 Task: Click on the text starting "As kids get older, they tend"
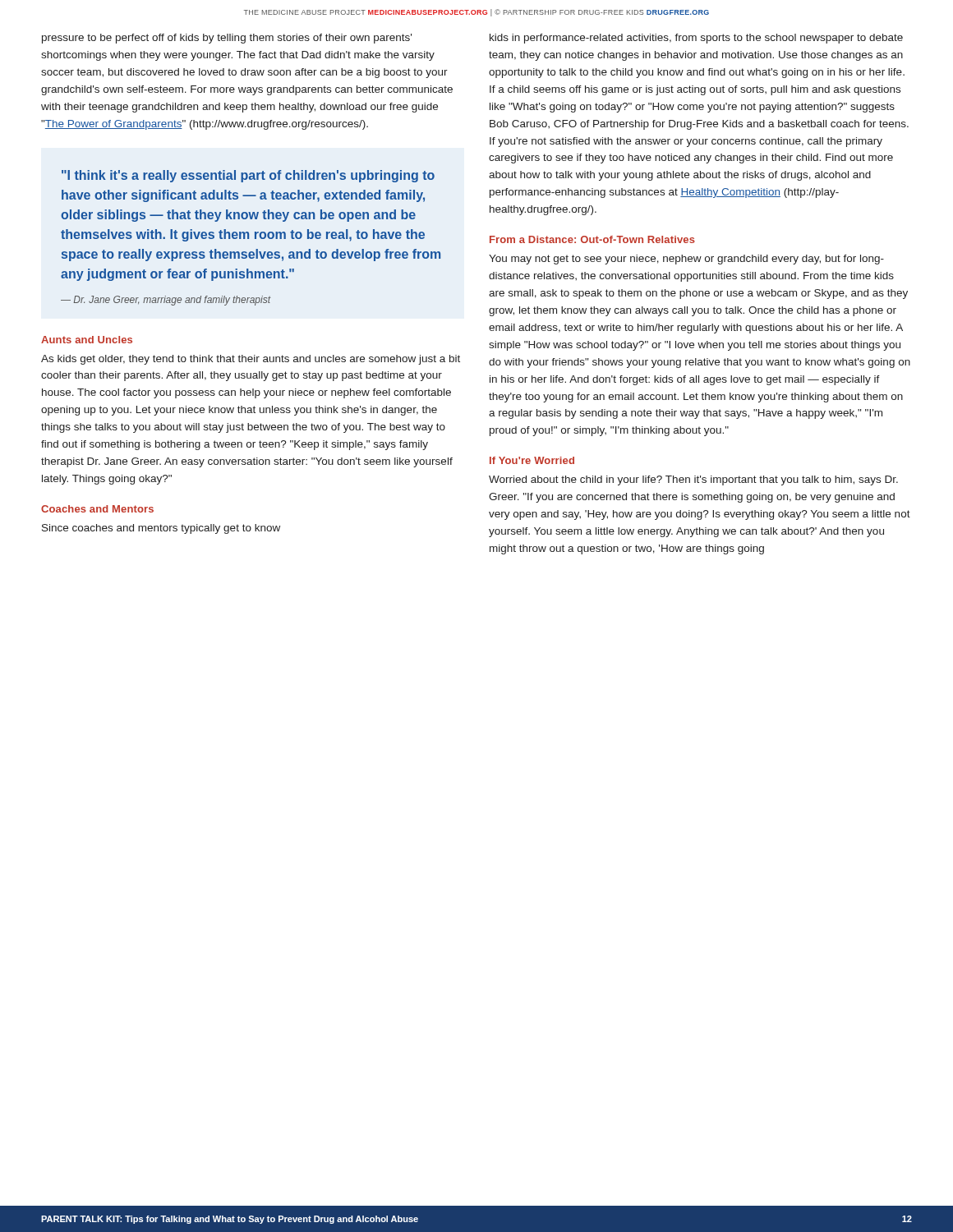(x=251, y=418)
